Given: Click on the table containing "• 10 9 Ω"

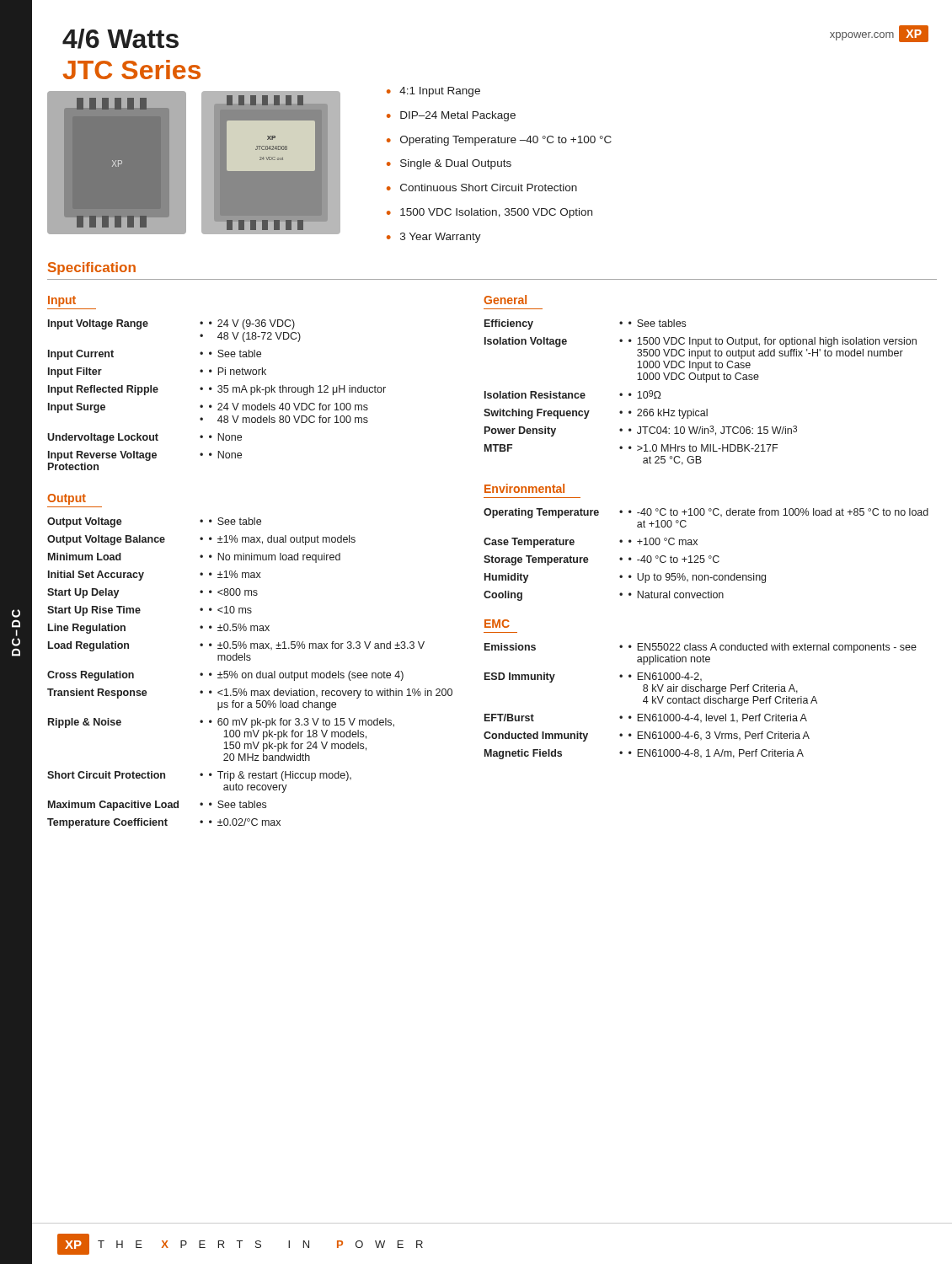Looking at the screenshot, I should 710,393.
